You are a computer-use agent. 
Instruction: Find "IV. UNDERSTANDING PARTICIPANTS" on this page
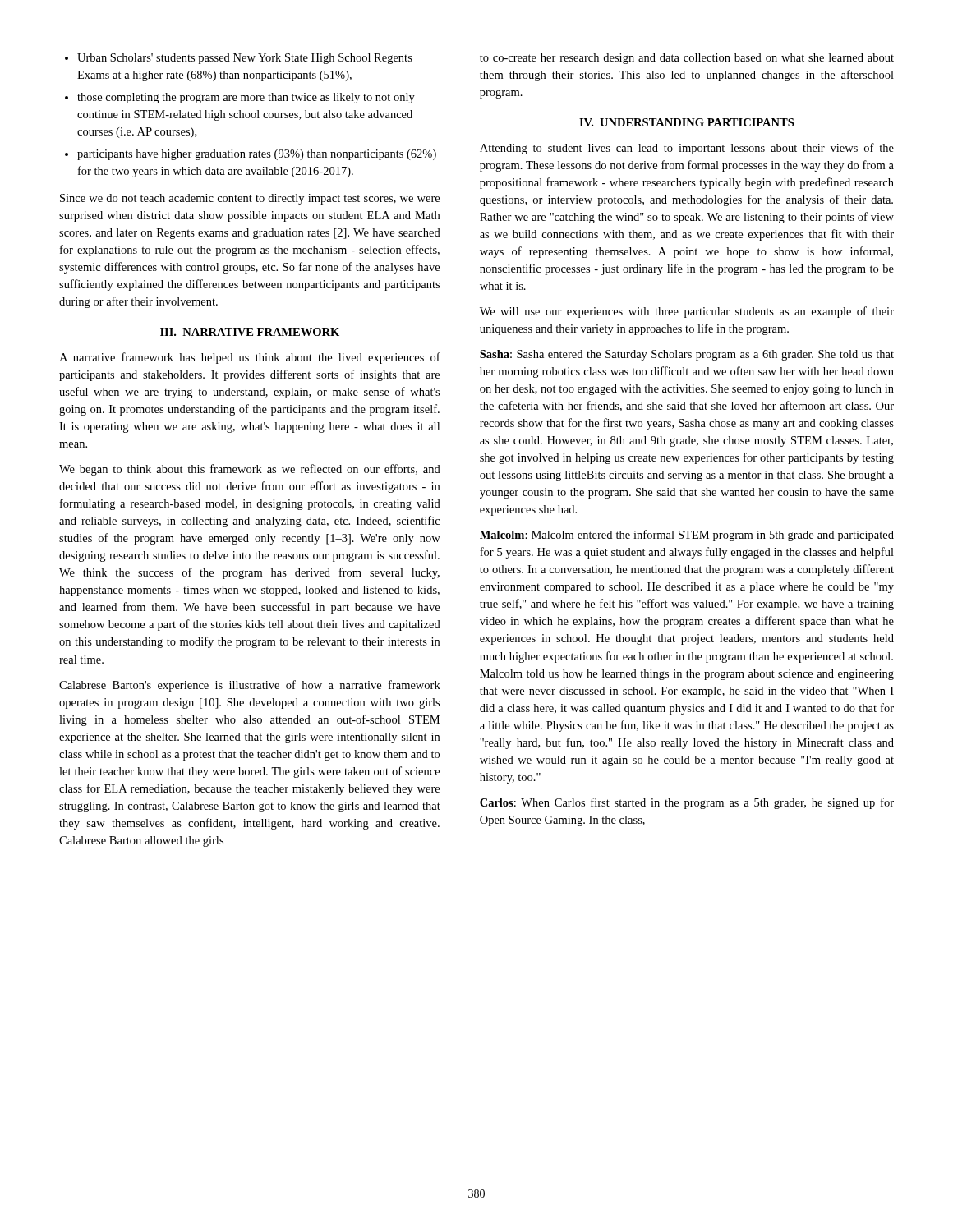pyautogui.click(x=687, y=123)
